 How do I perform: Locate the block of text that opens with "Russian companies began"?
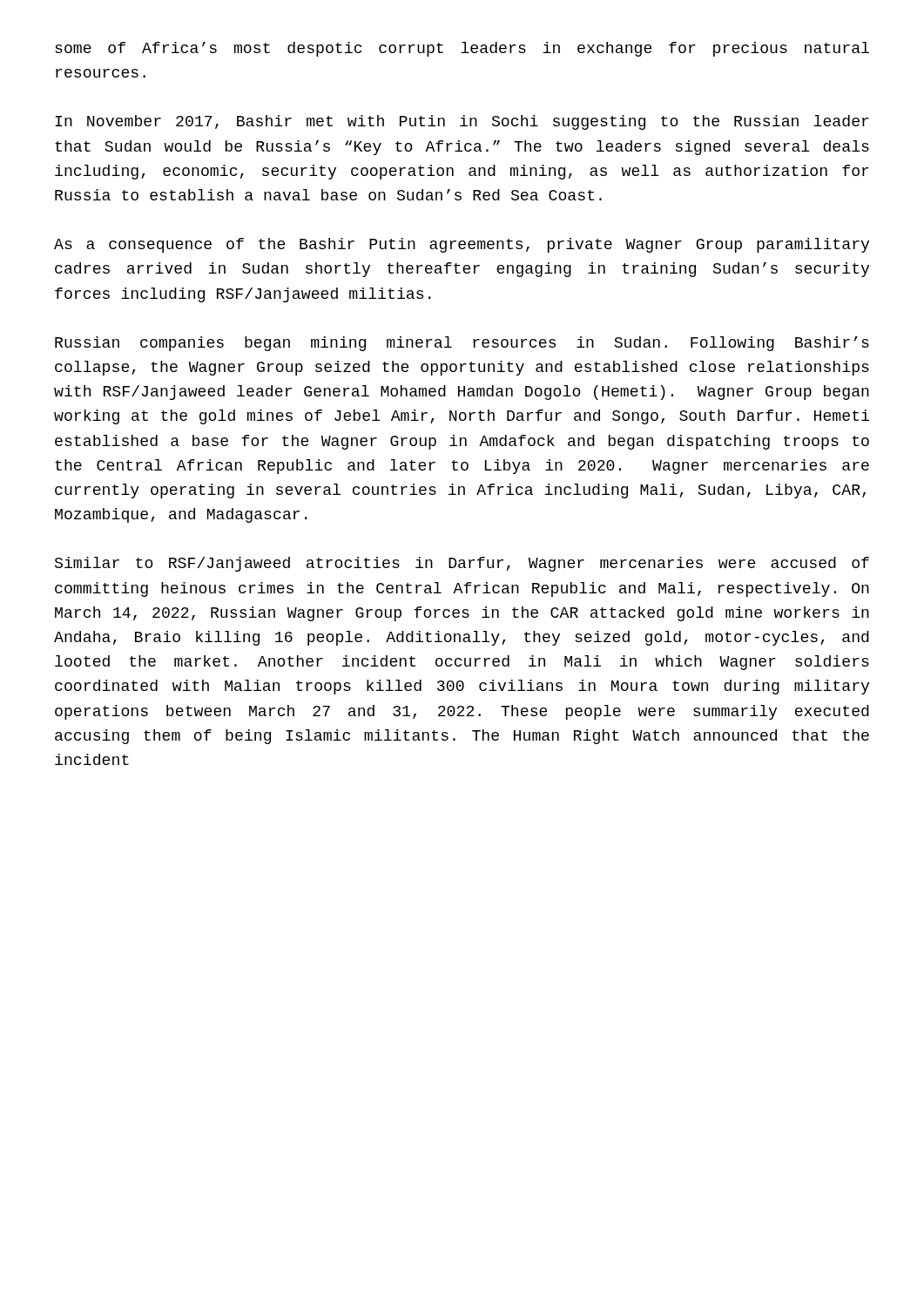pyautogui.click(x=462, y=429)
